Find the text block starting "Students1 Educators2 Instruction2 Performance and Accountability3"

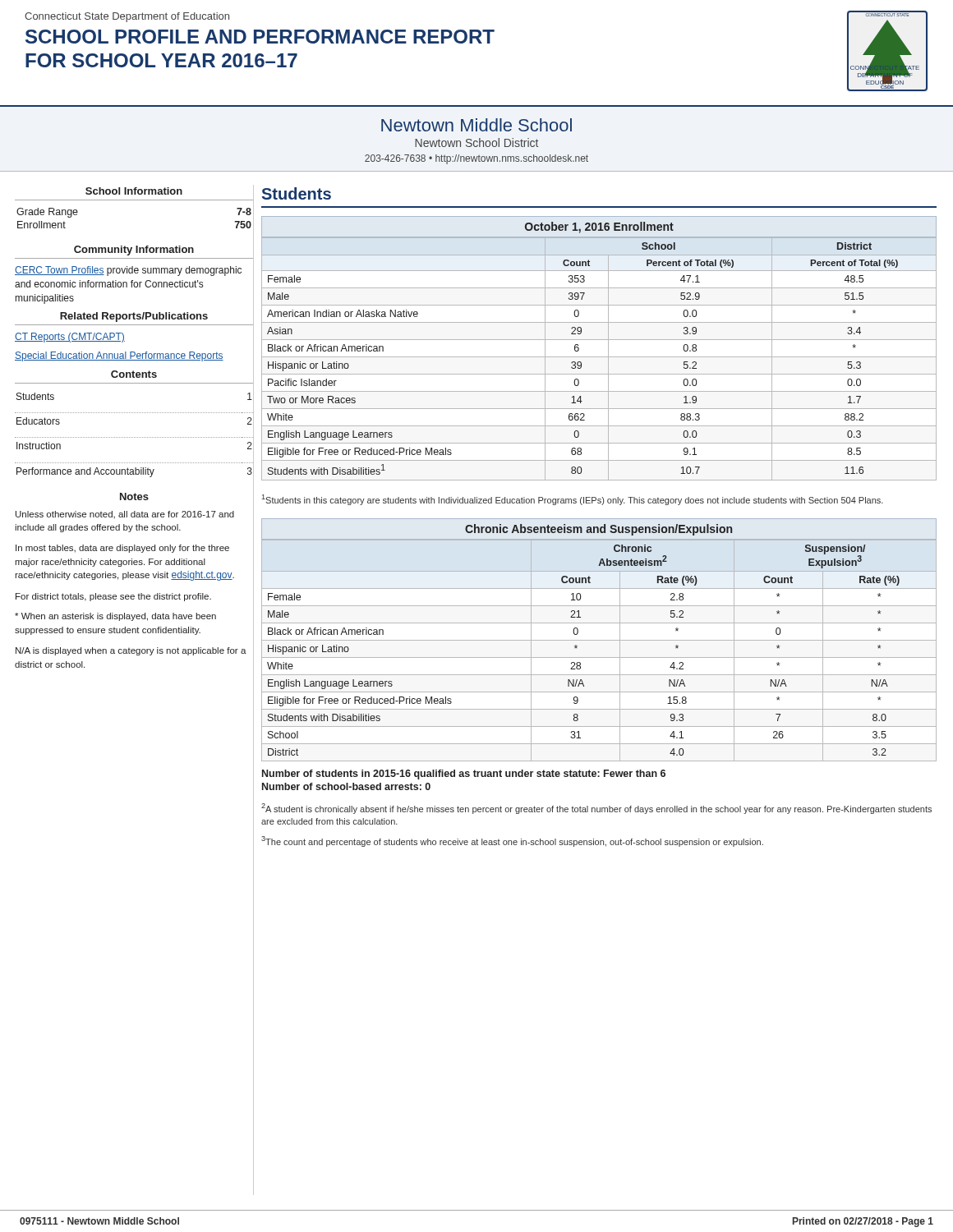134,434
